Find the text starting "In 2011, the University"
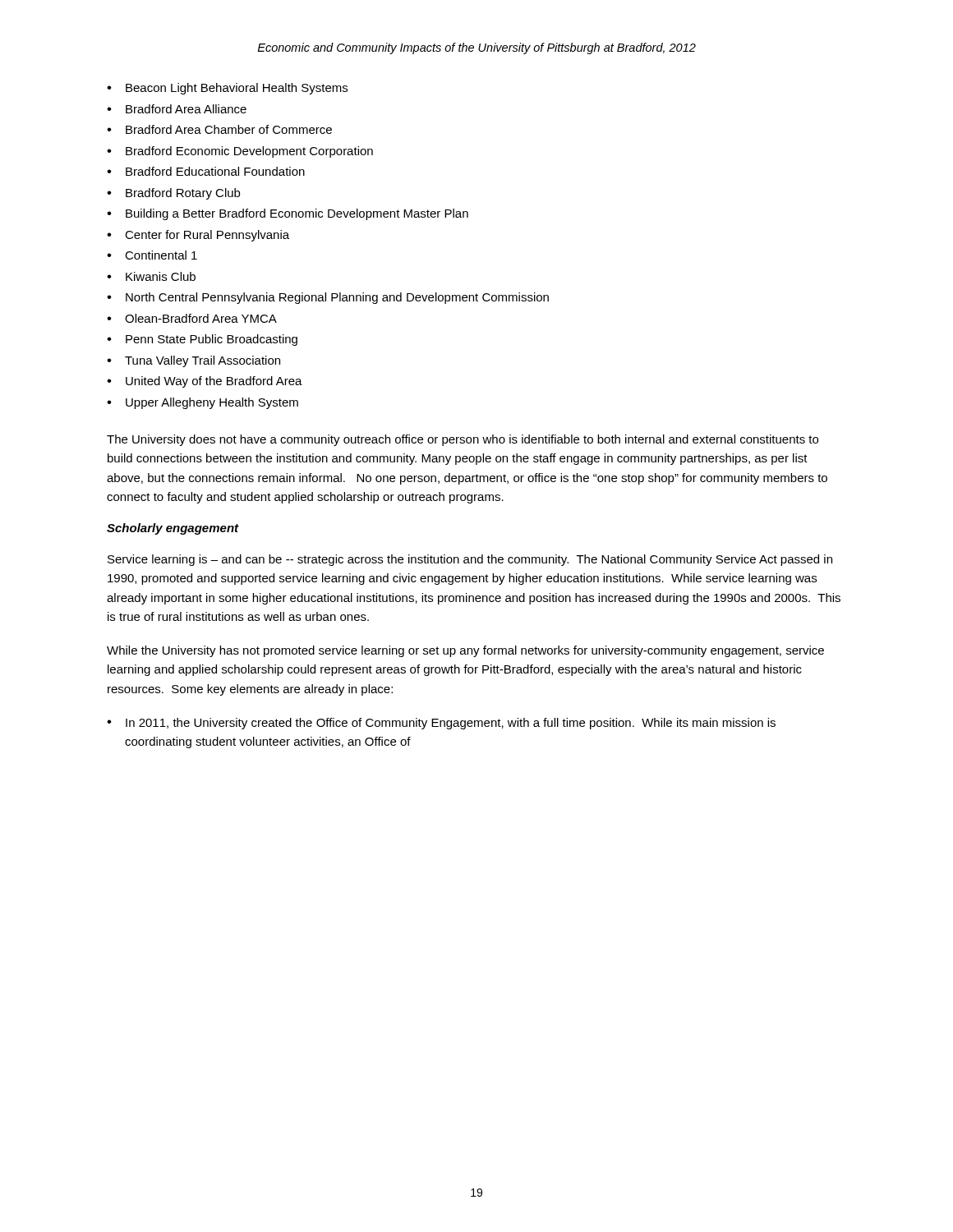The height and width of the screenshot is (1232, 953). point(486,732)
